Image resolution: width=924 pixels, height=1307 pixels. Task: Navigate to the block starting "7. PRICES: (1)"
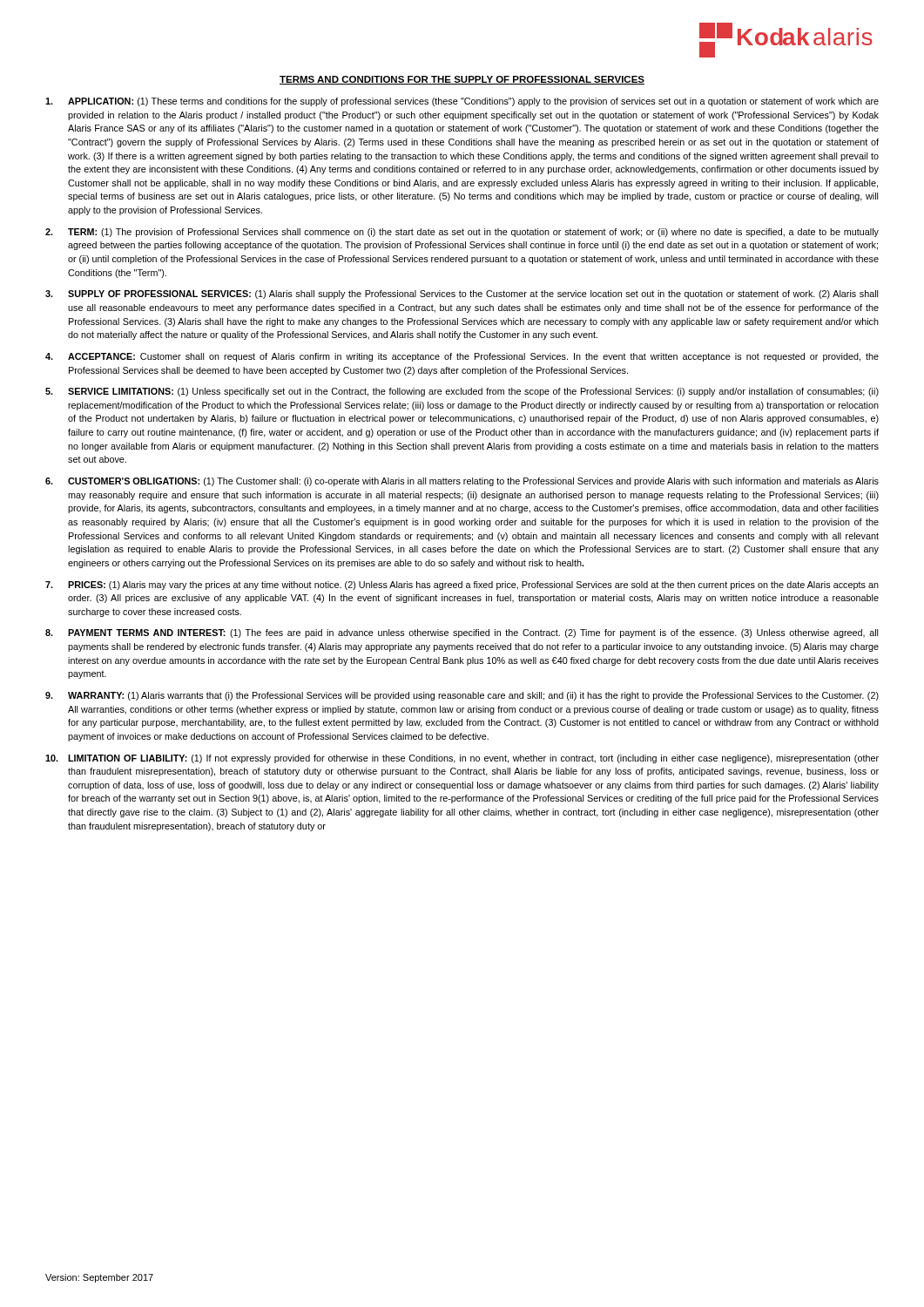[462, 599]
